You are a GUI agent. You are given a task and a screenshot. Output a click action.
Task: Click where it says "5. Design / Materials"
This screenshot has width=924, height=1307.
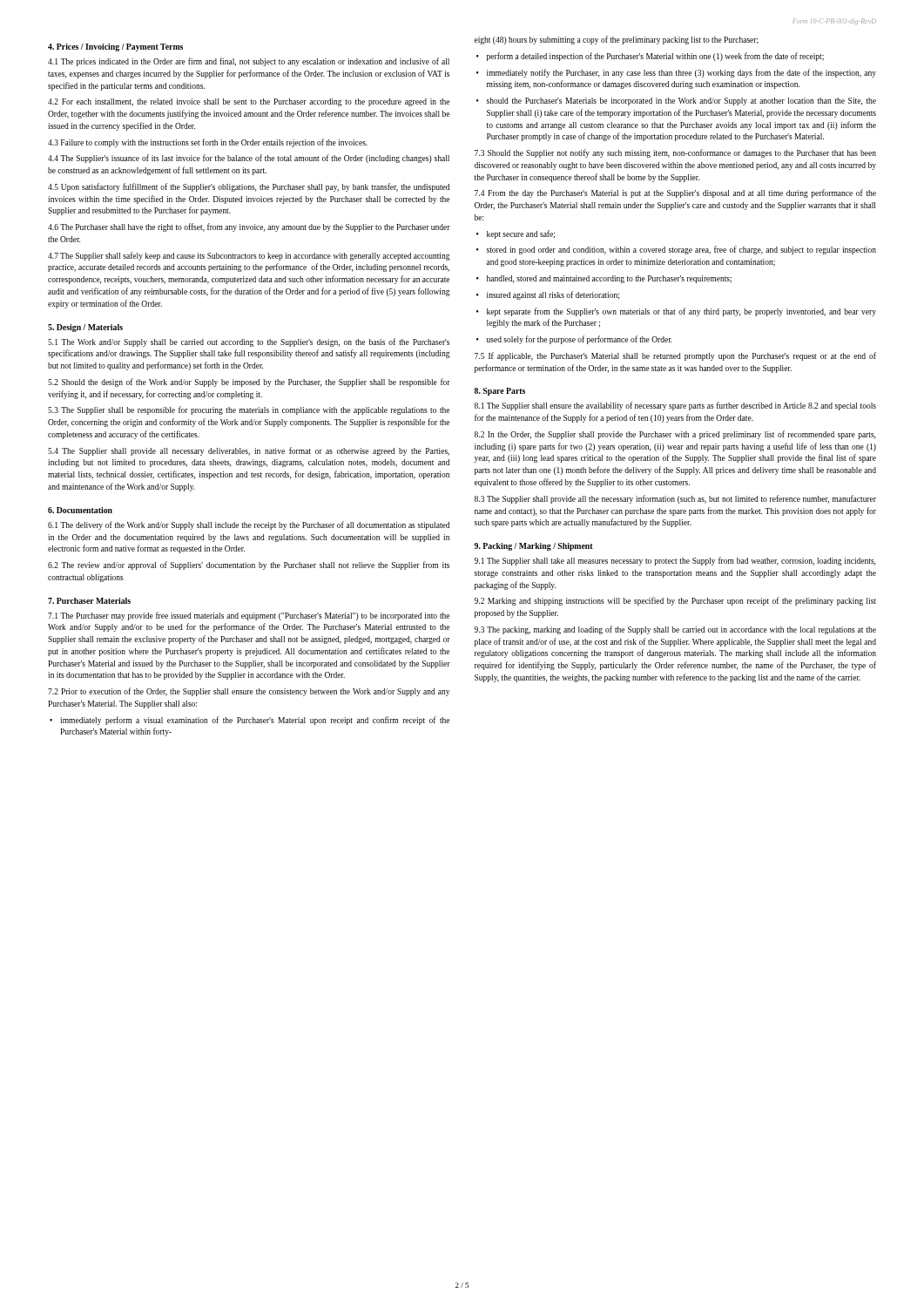tap(85, 327)
